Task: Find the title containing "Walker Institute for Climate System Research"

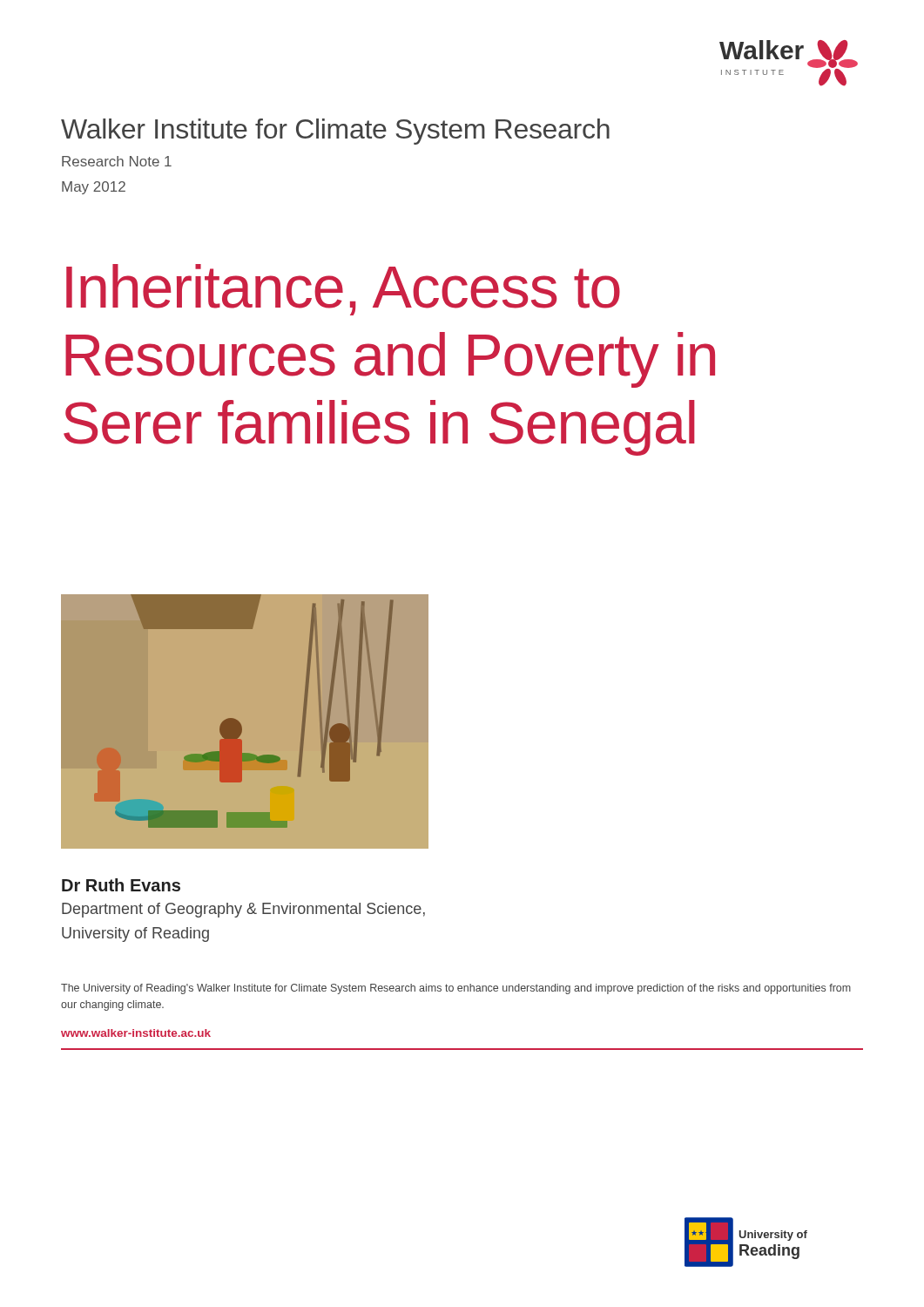Action: click(x=462, y=129)
